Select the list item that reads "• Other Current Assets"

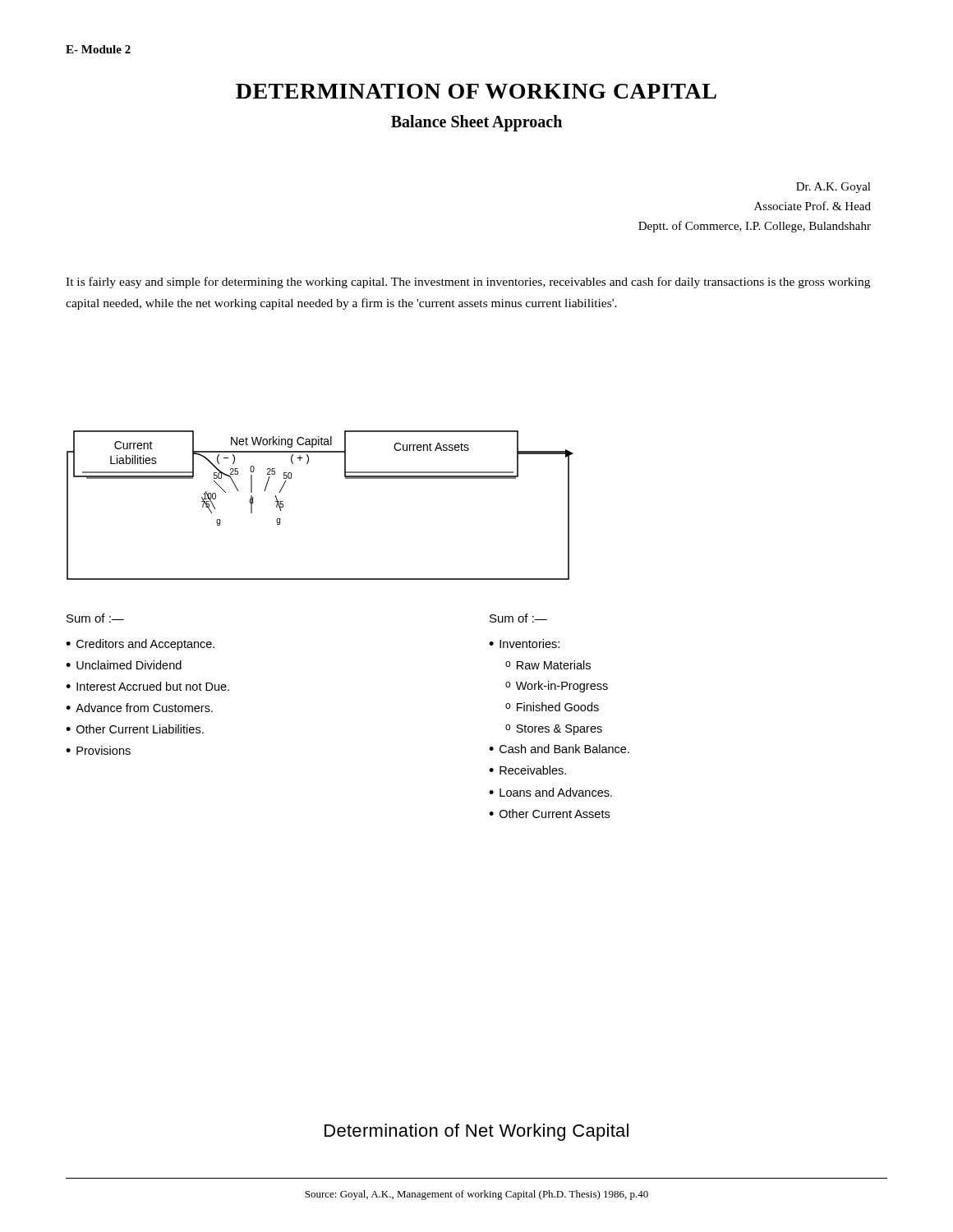549,814
